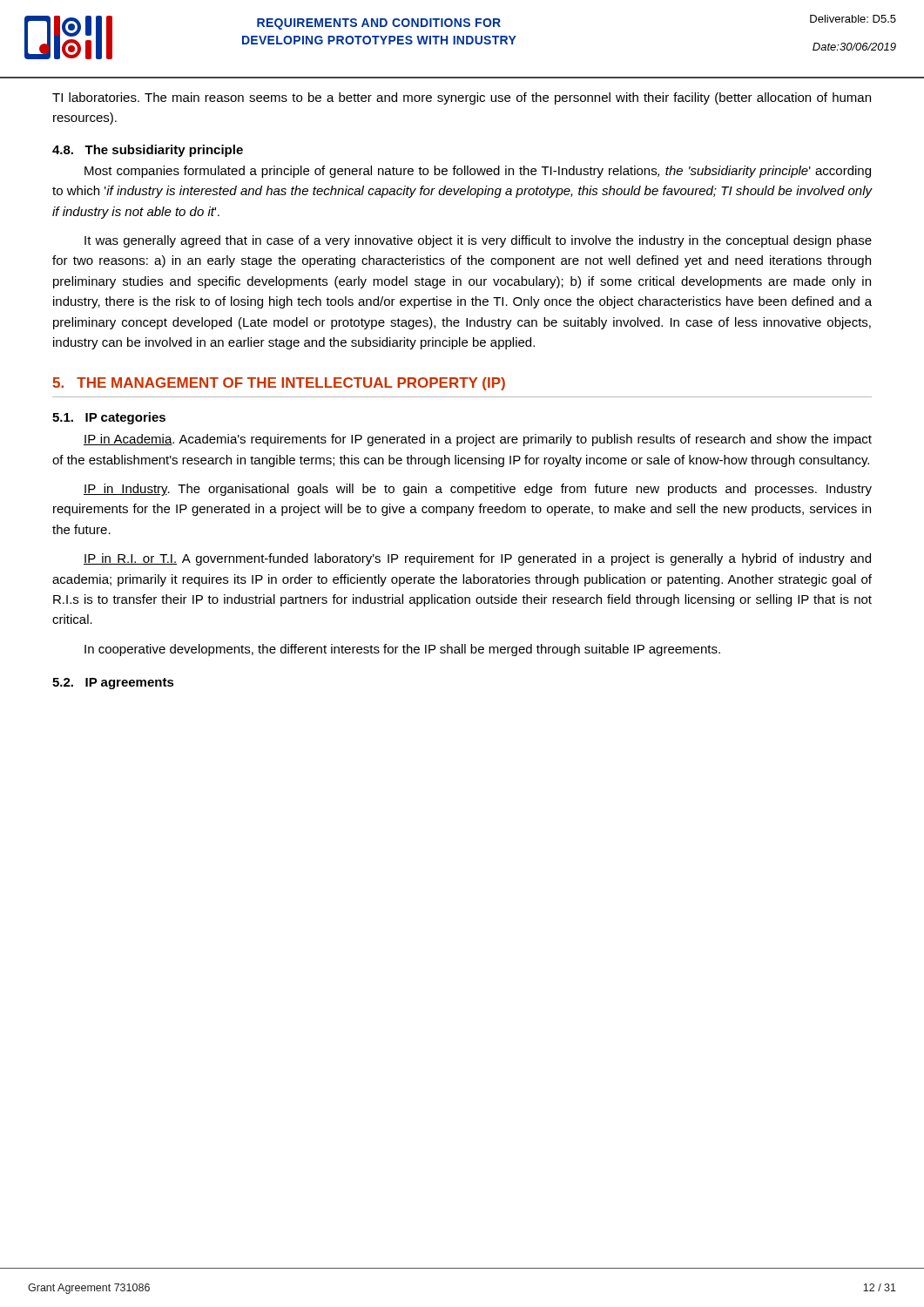924x1307 pixels.
Task: Locate the section header with the text "5.2. IP agreements"
Action: tap(113, 682)
